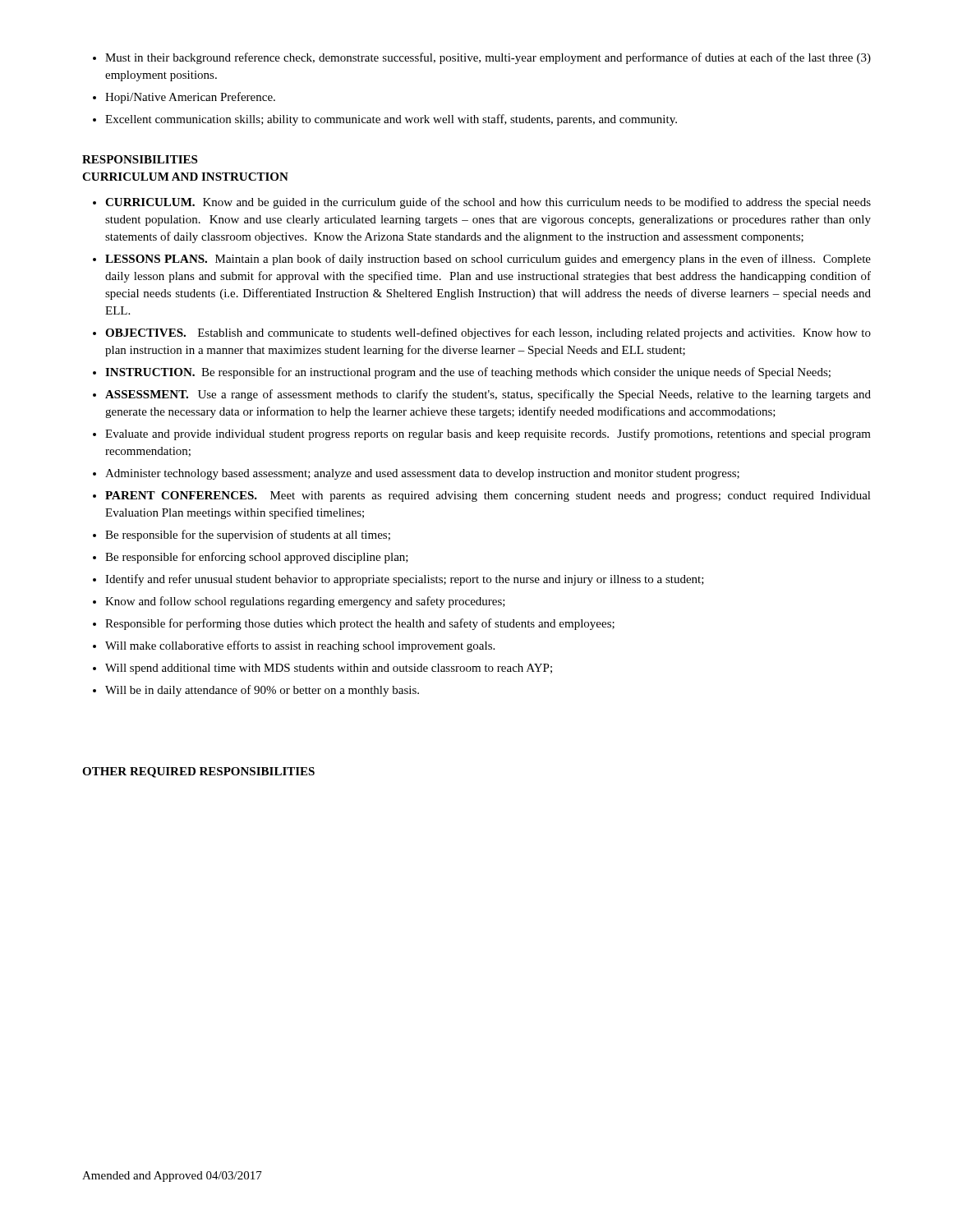
Task: Point to the text starting "Administer technology based assessment; analyze"
Action: click(488, 473)
